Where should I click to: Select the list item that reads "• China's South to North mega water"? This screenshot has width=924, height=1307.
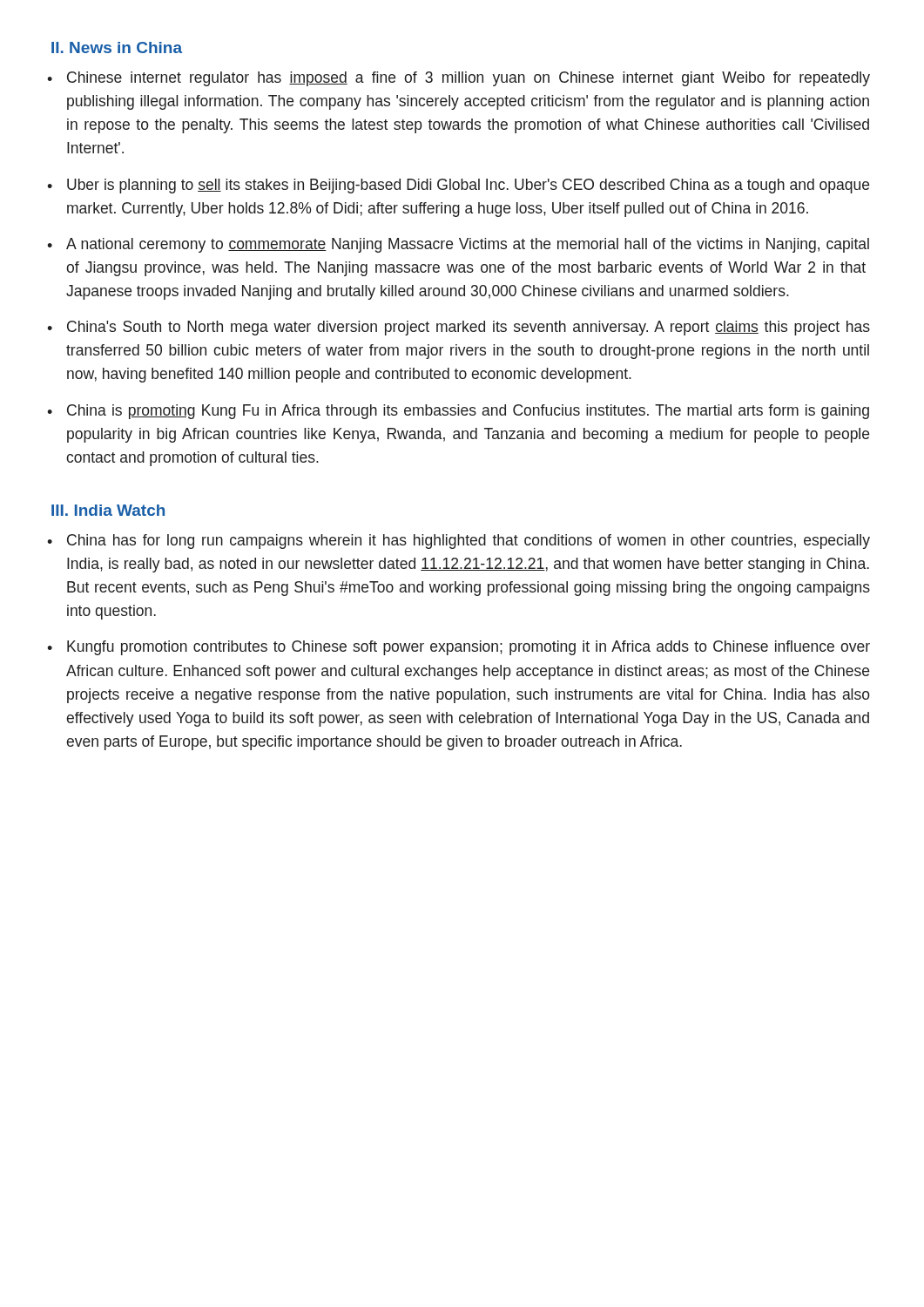pyautogui.click(x=459, y=351)
